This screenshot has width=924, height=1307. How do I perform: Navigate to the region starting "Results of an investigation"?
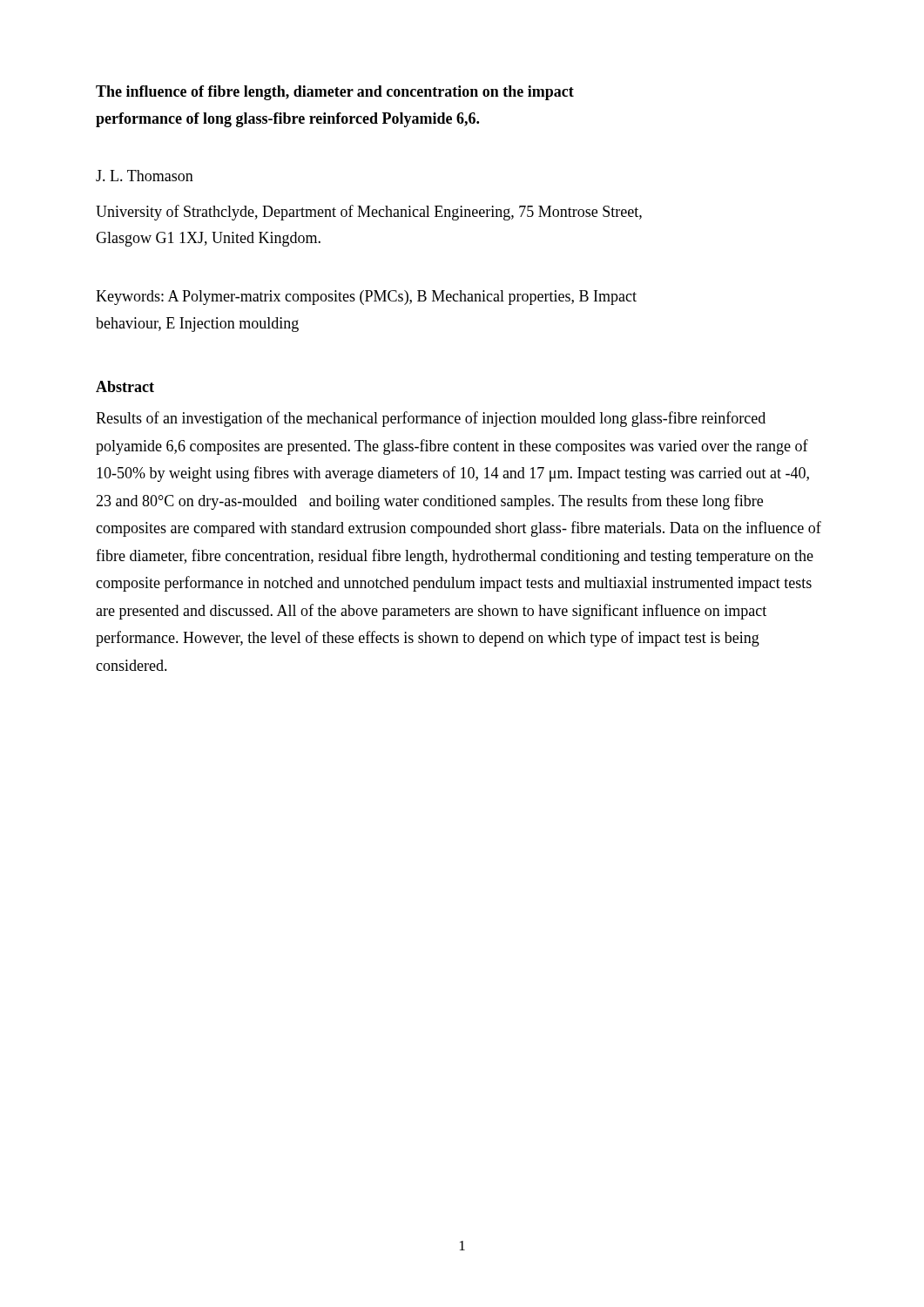click(x=458, y=542)
